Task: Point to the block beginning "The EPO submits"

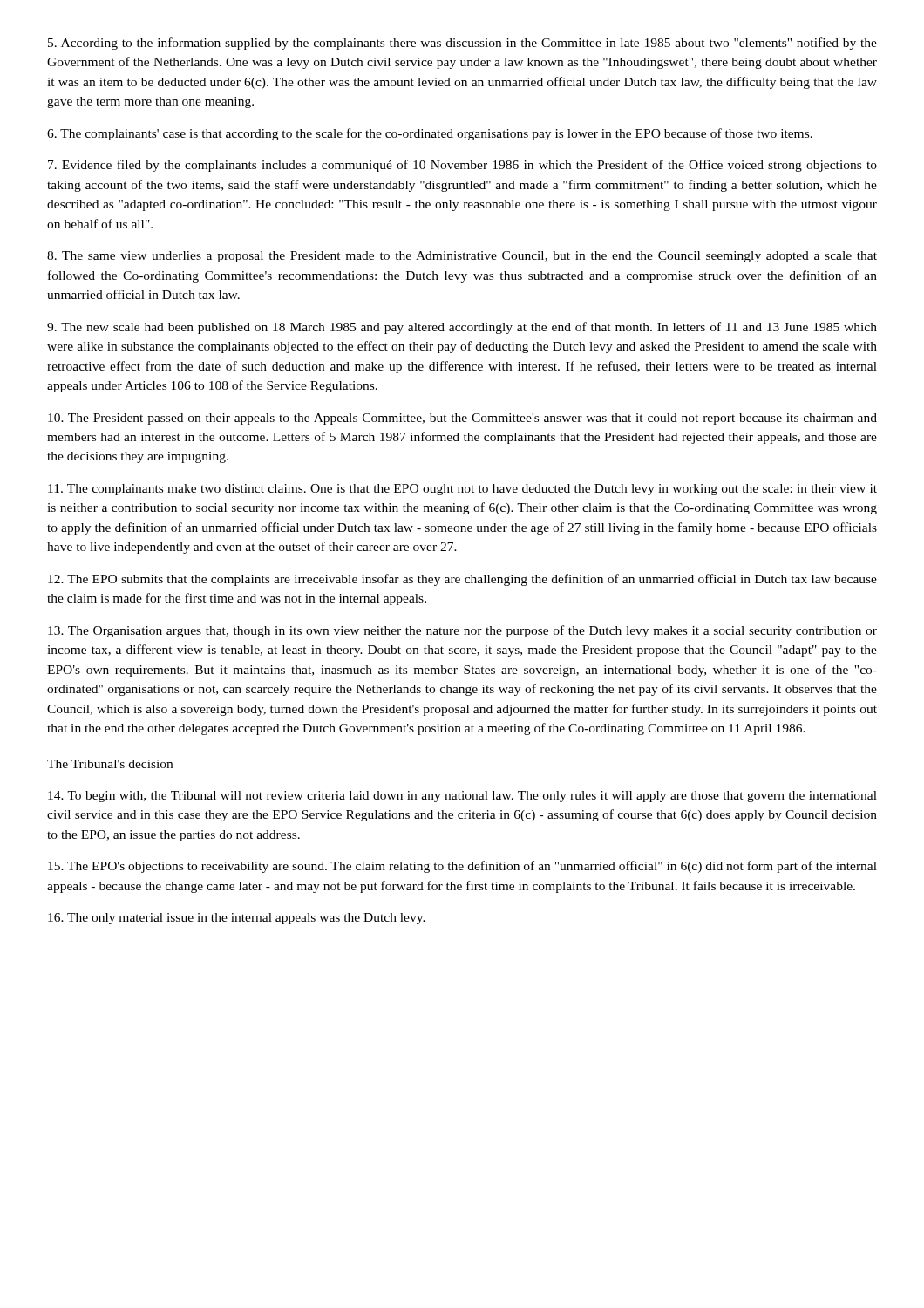Action: point(462,588)
